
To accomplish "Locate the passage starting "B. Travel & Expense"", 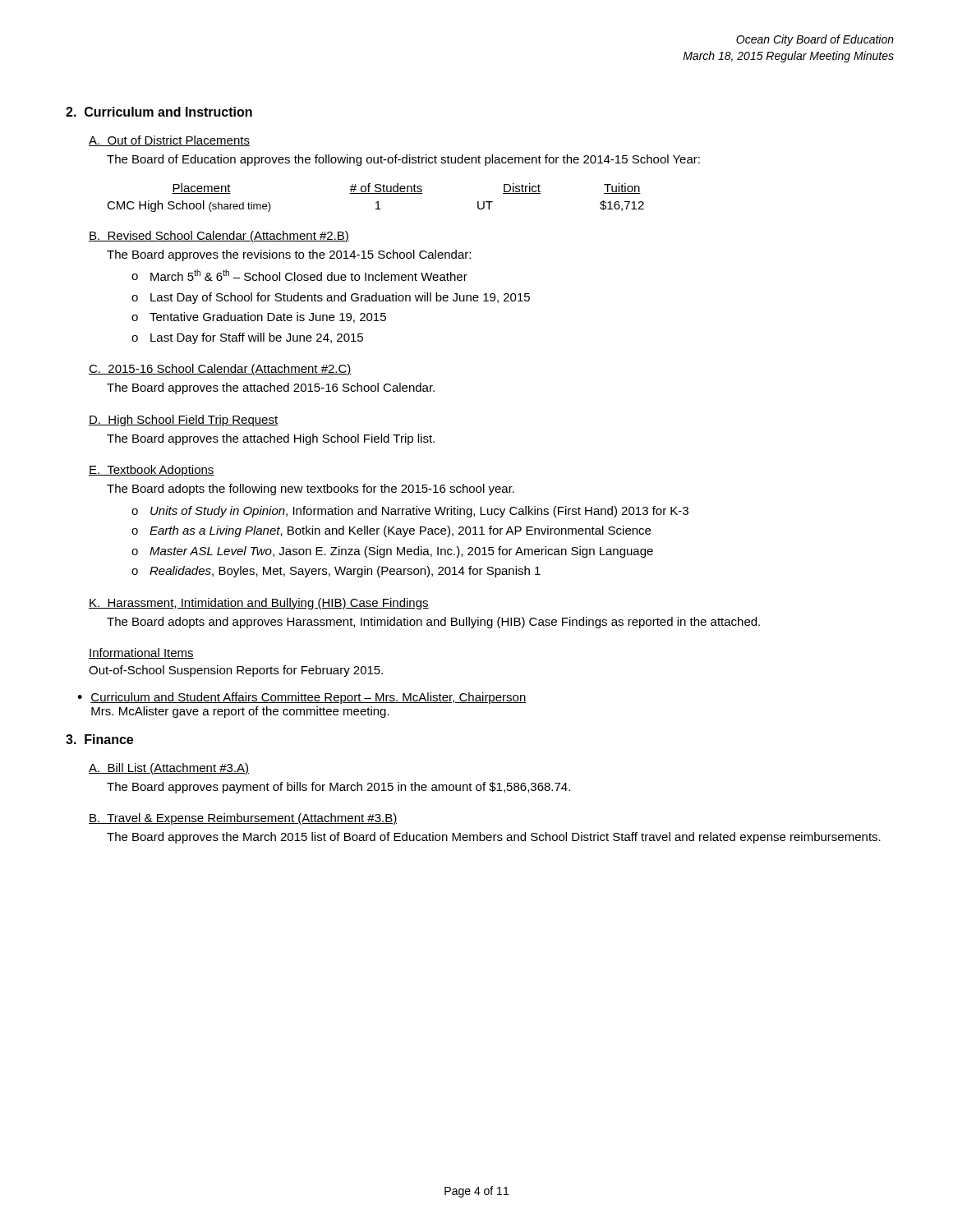I will 243,818.
